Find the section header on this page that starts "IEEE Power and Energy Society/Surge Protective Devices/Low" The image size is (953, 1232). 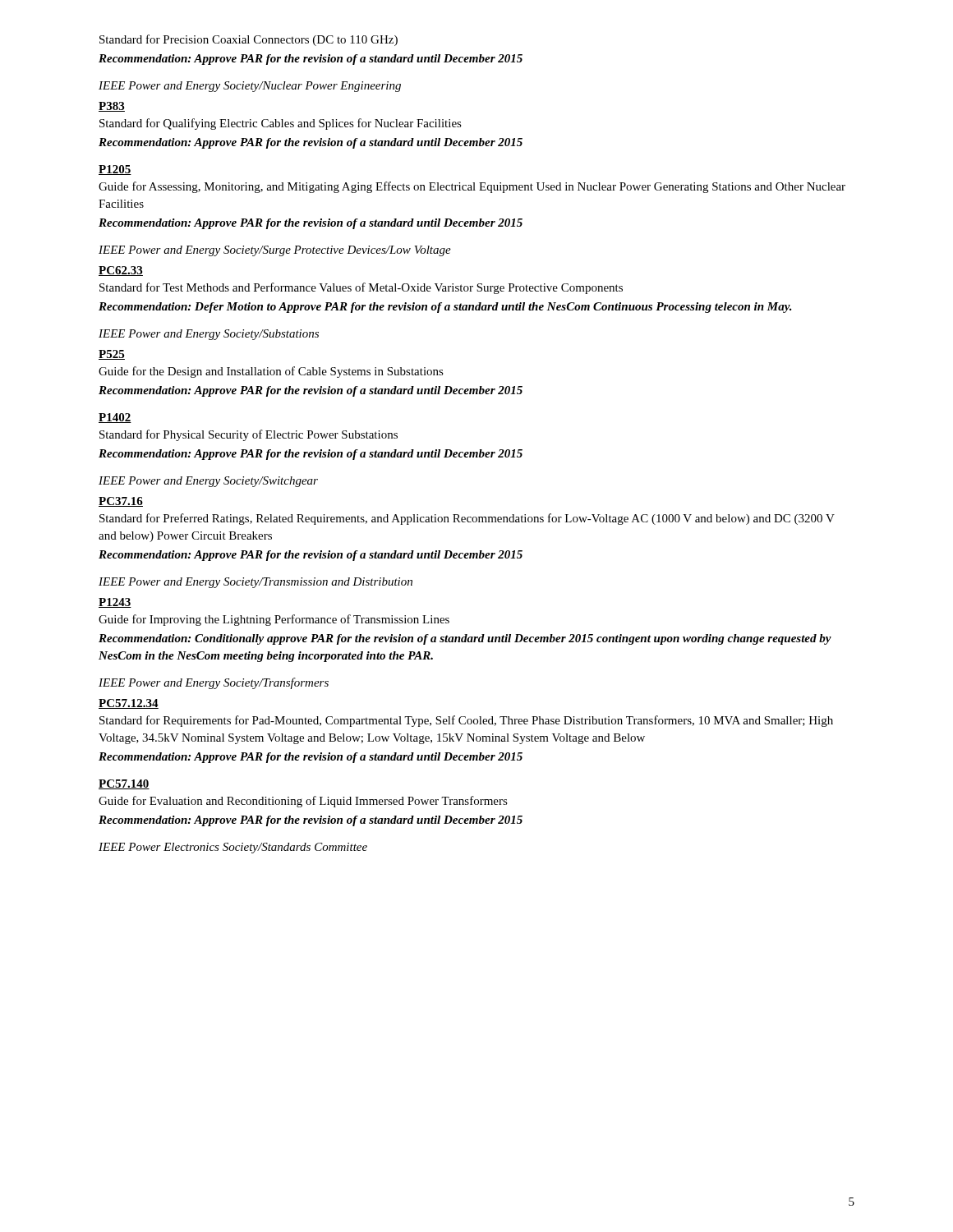pyautogui.click(x=275, y=250)
